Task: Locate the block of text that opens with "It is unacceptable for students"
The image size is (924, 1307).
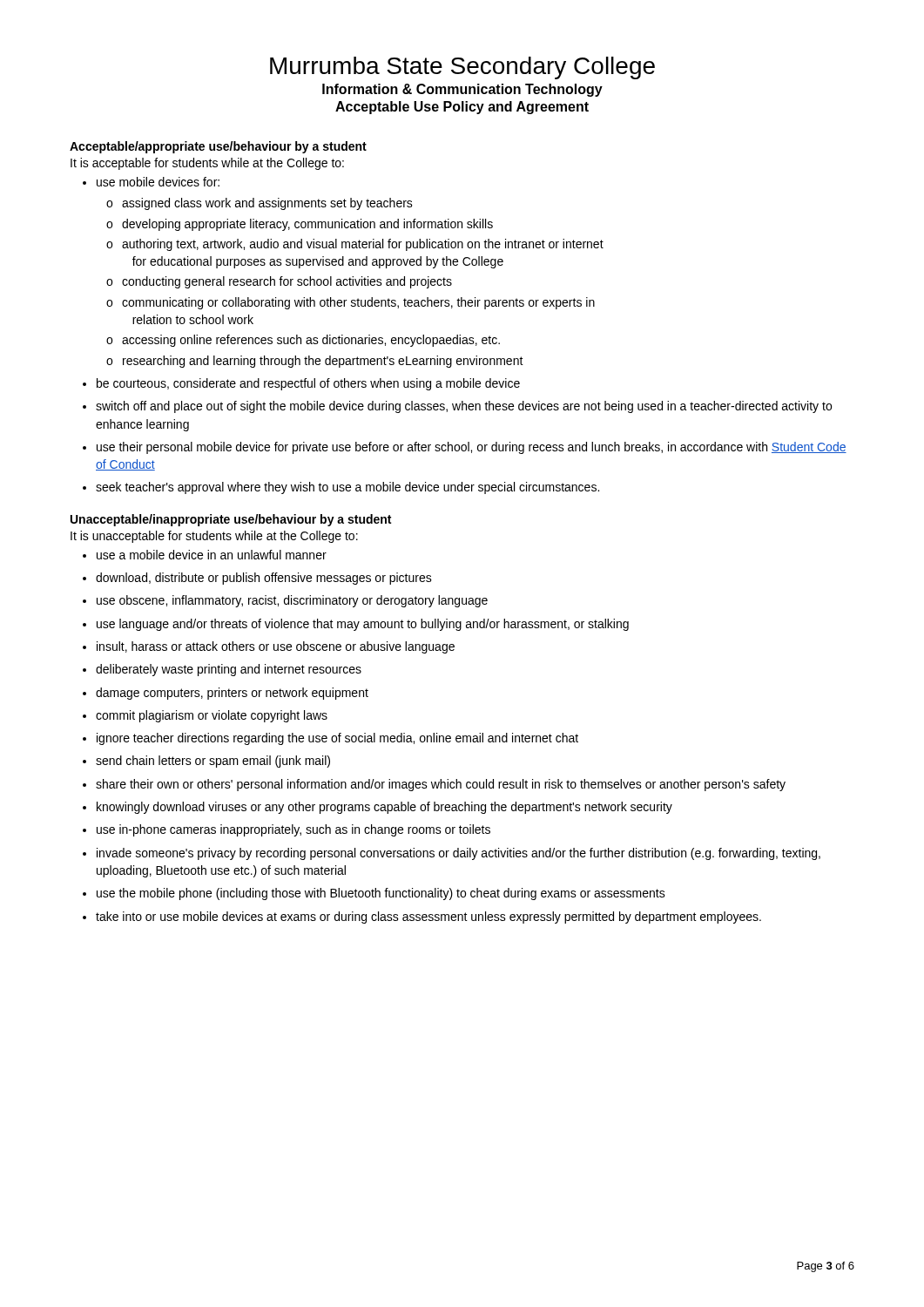Action: pos(214,536)
